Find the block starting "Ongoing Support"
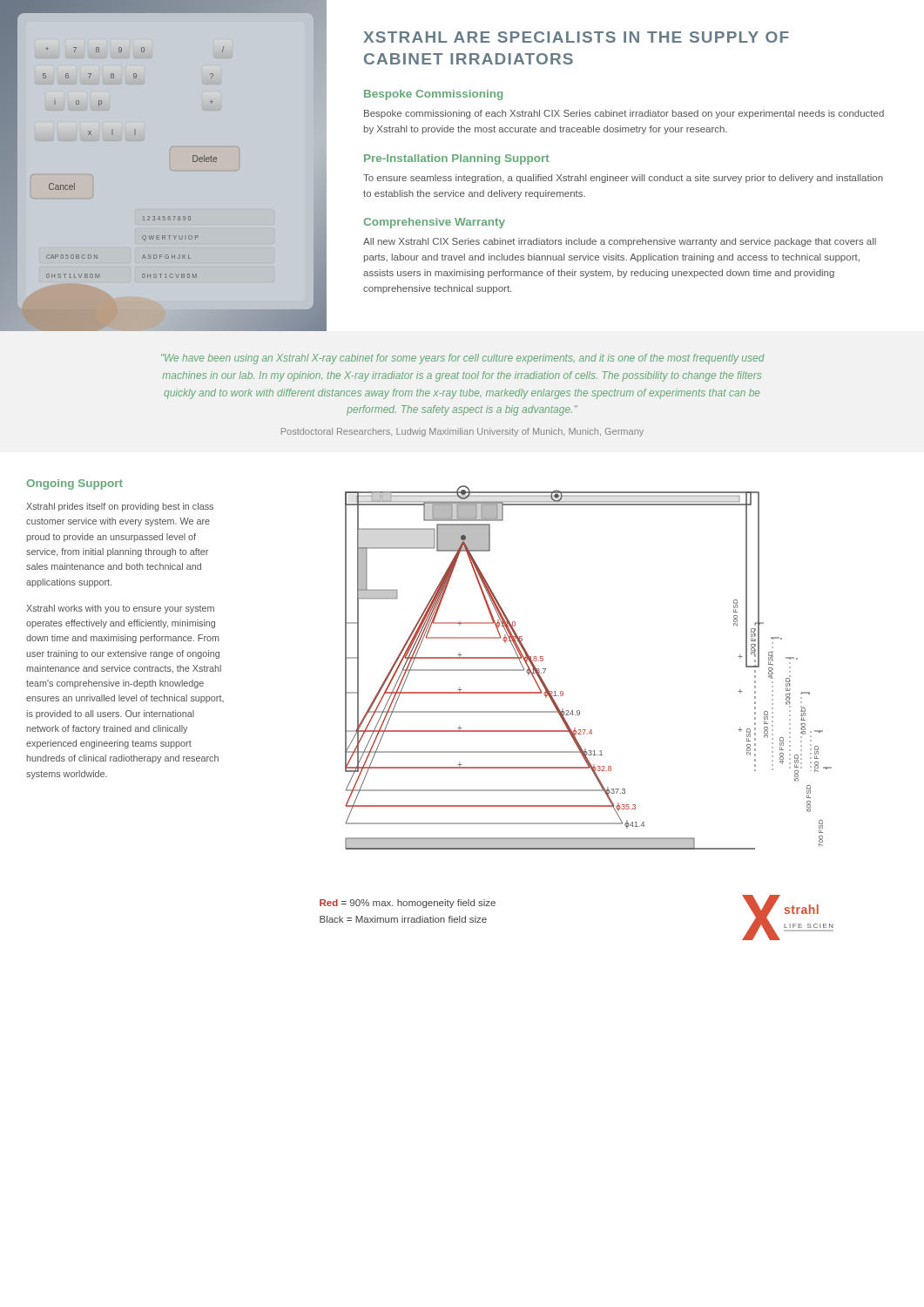Image resolution: width=924 pixels, height=1307 pixels. point(74,483)
